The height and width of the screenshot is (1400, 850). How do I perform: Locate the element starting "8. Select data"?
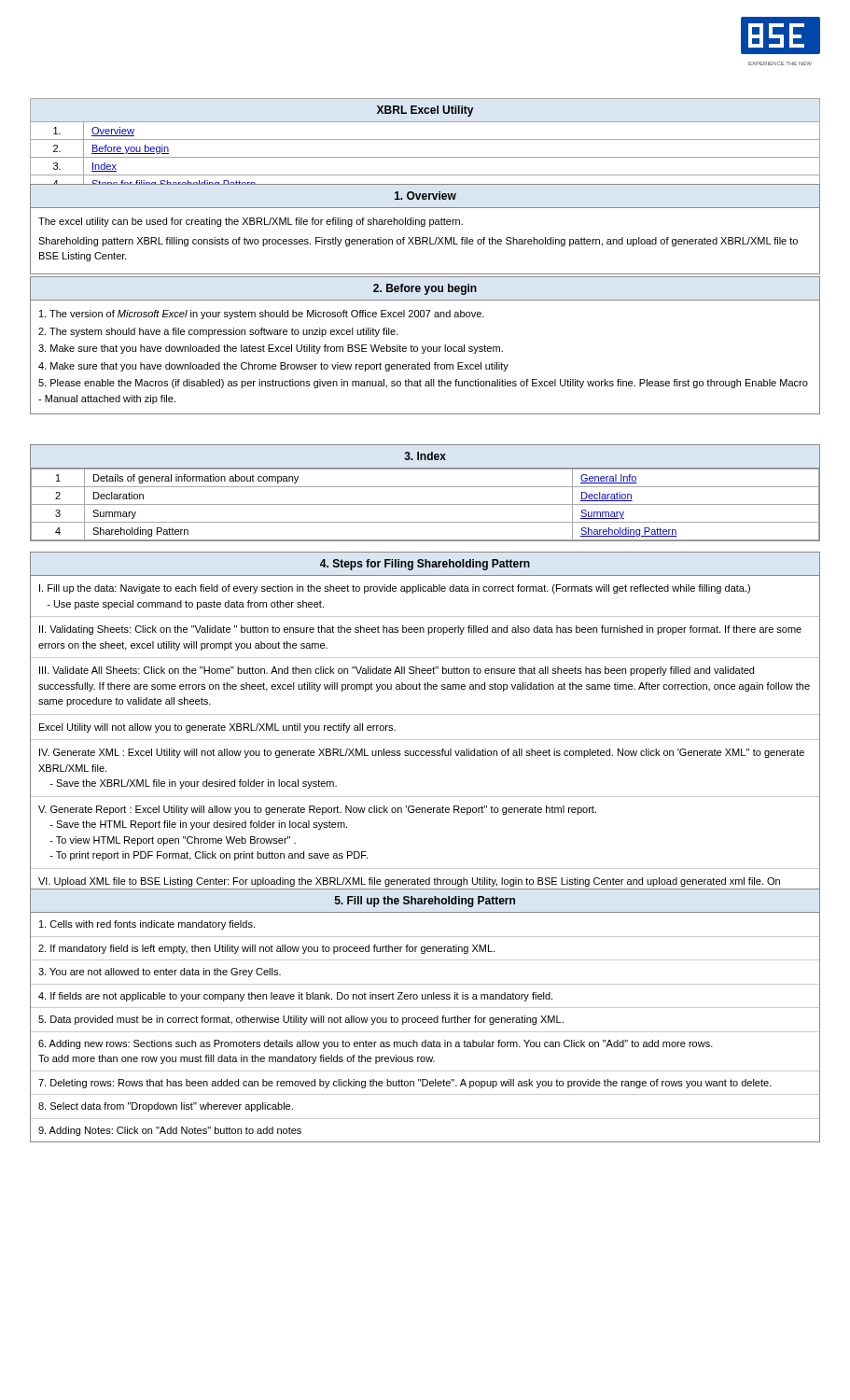click(x=166, y=1106)
